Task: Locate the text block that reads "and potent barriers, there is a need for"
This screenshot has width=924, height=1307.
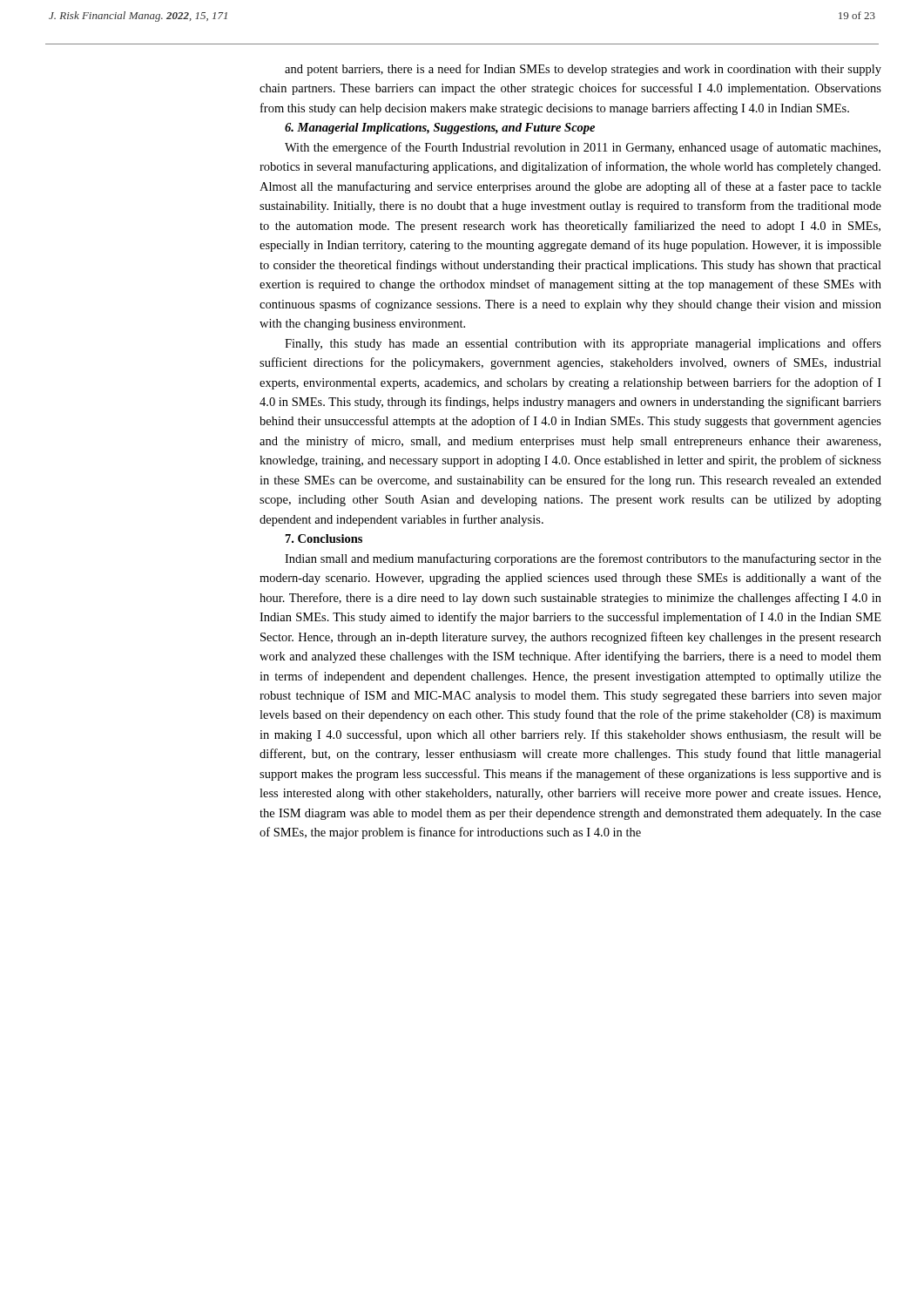Action: 570,89
